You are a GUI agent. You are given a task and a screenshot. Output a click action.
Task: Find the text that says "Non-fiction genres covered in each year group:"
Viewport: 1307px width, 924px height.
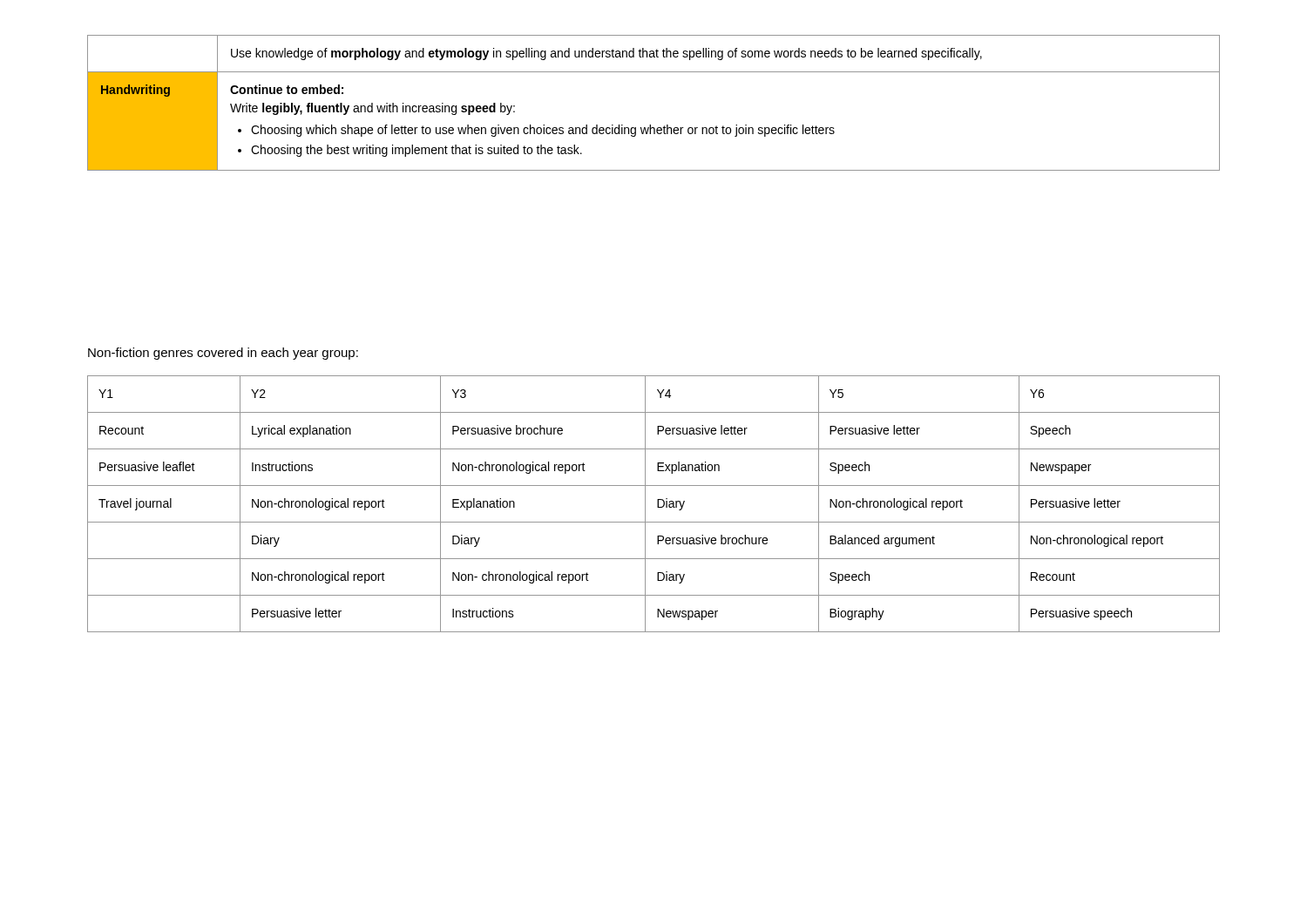pyautogui.click(x=223, y=352)
